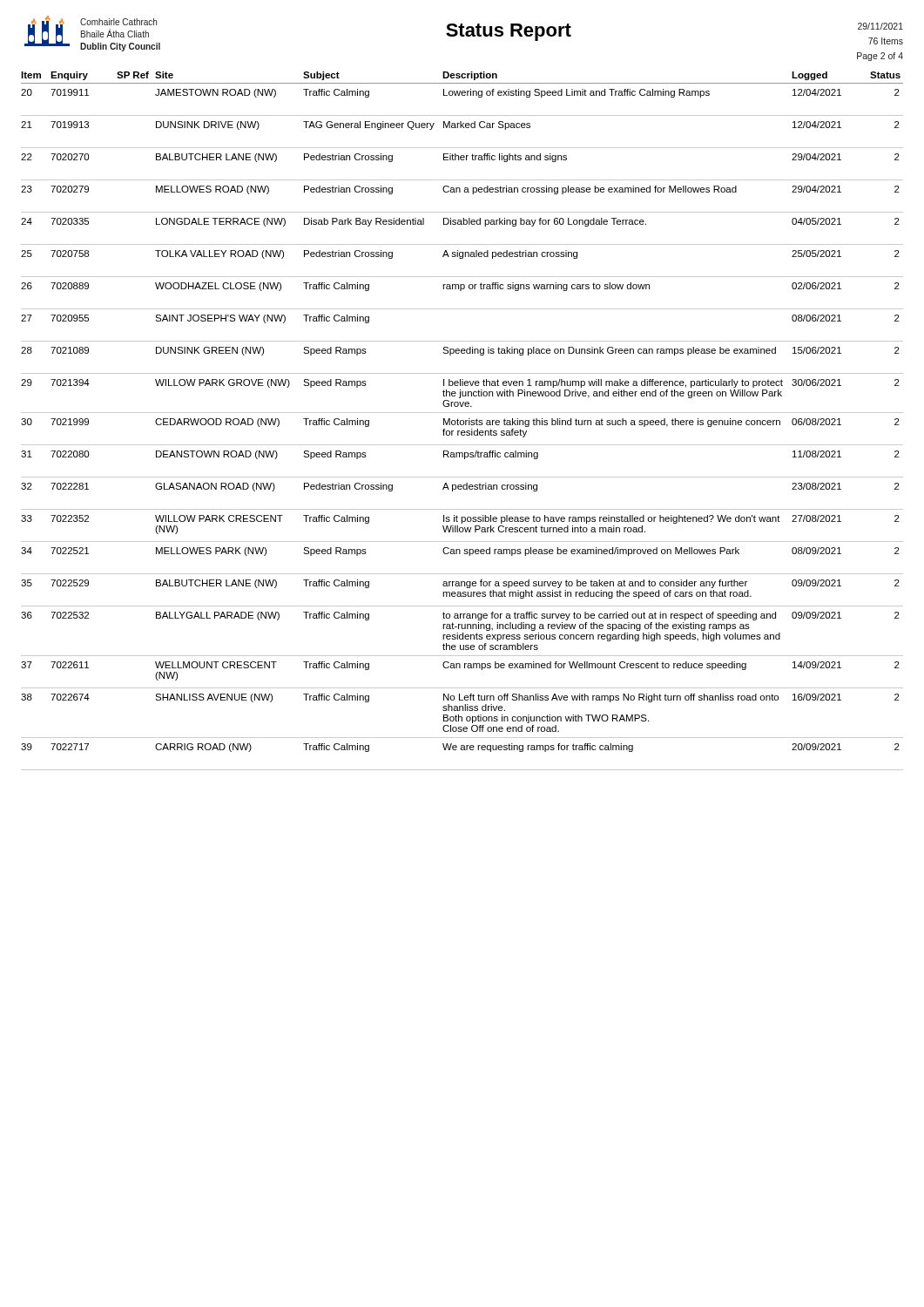The height and width of the screenshot is (1307, 924).
Task: Click the table
Action: pos(462,420)
